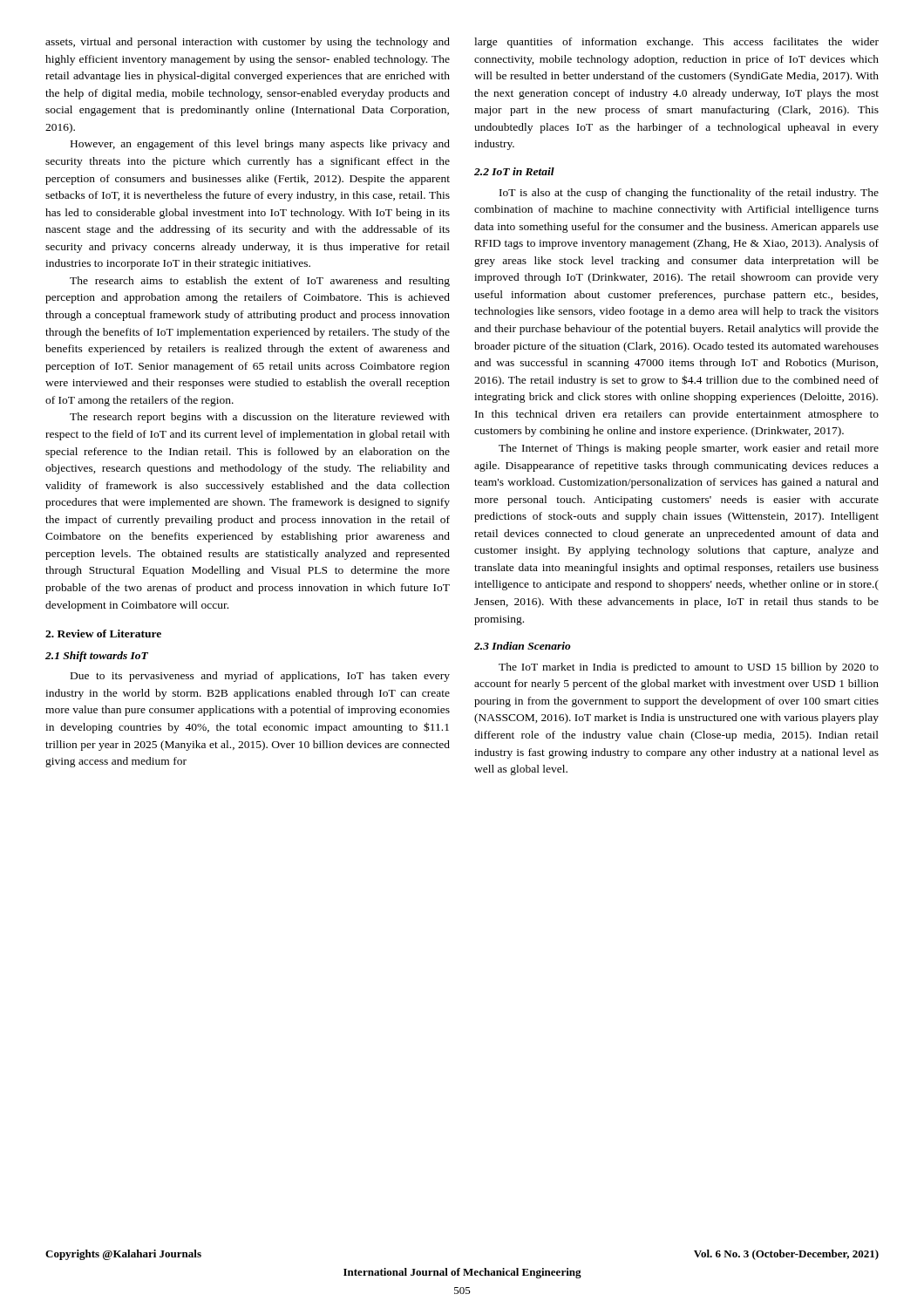Locate the section header that says "2.2 IoT in Retail"
This screenshot has height=1308, width=924.
click(514, 171)
